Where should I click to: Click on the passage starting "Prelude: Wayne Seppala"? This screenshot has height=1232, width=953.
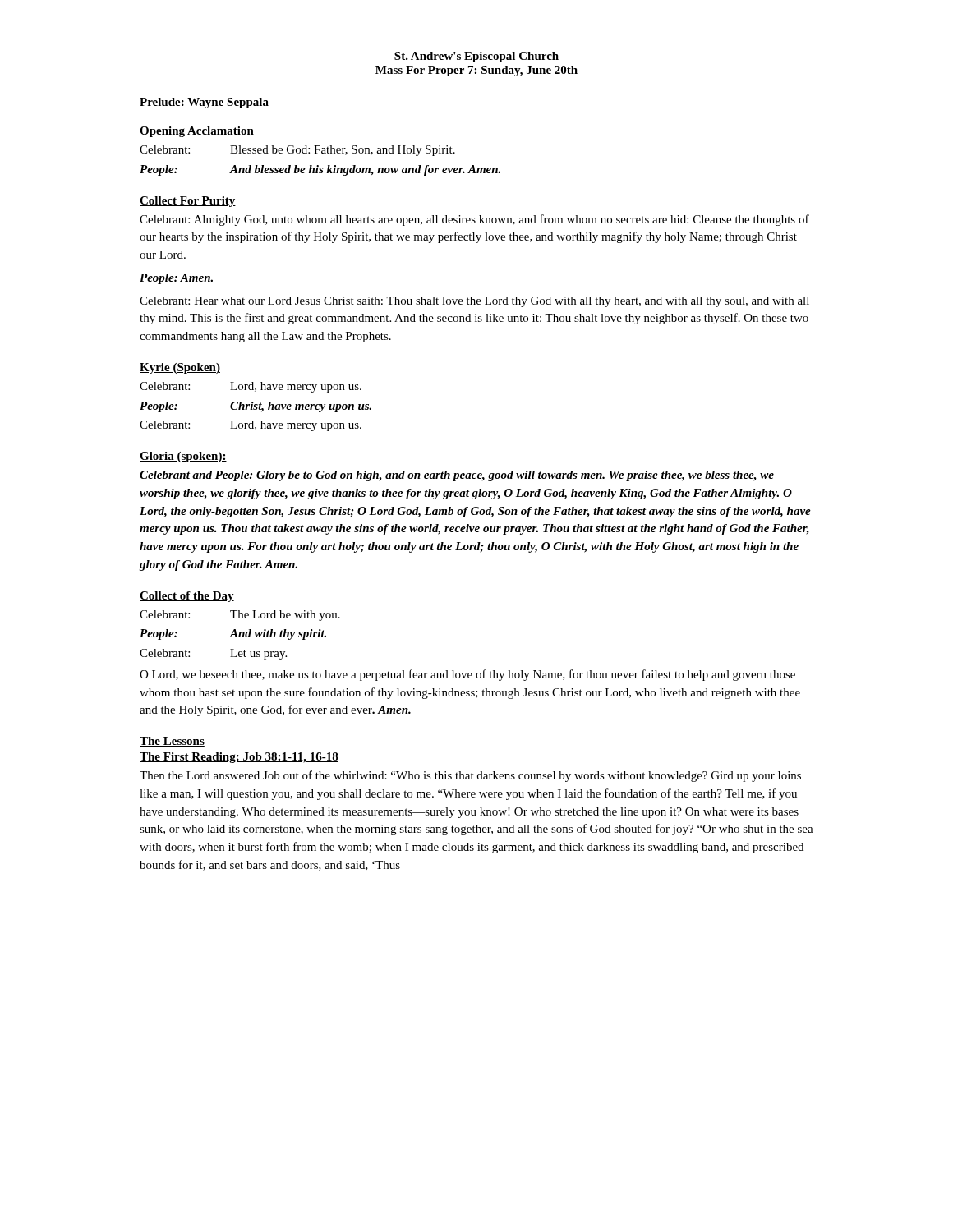click(x=204, y=102)
